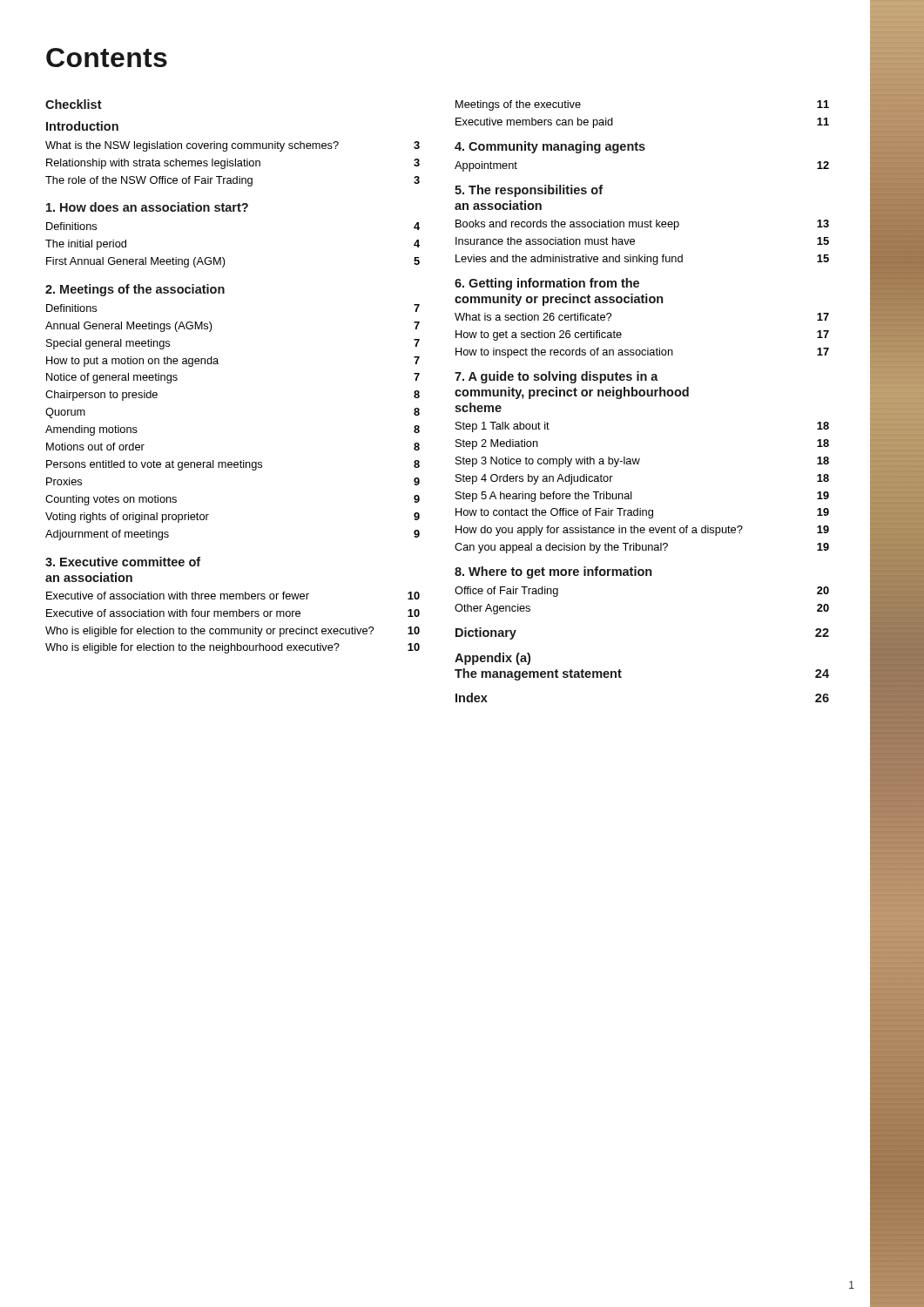Point to the section header beginning "7. A guide to solving disputes in acommunity,"
This screenshot has height=1307, width=924.
[572, 392]
